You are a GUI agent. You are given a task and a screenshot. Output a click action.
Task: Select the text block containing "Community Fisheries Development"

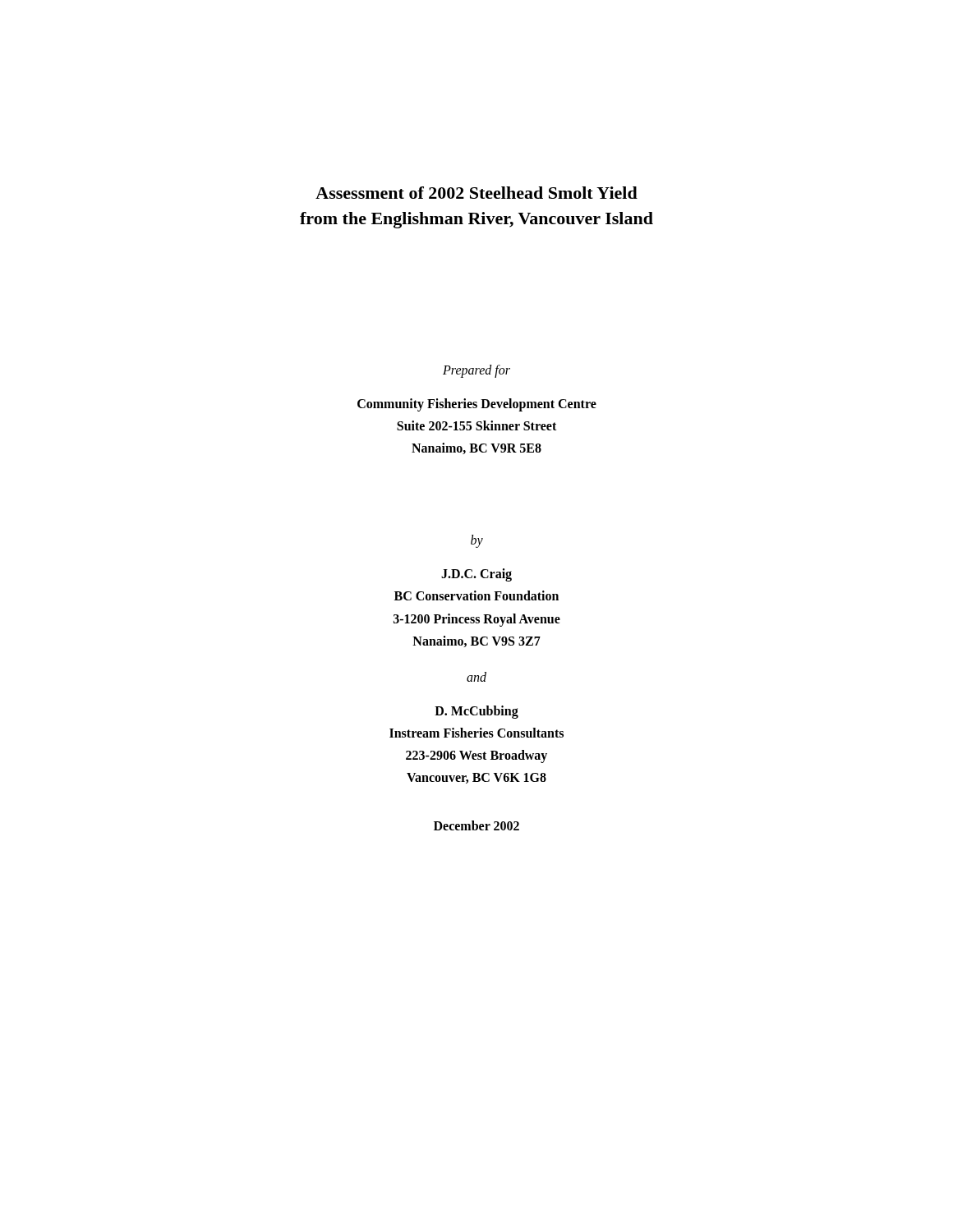coord(476,426)
